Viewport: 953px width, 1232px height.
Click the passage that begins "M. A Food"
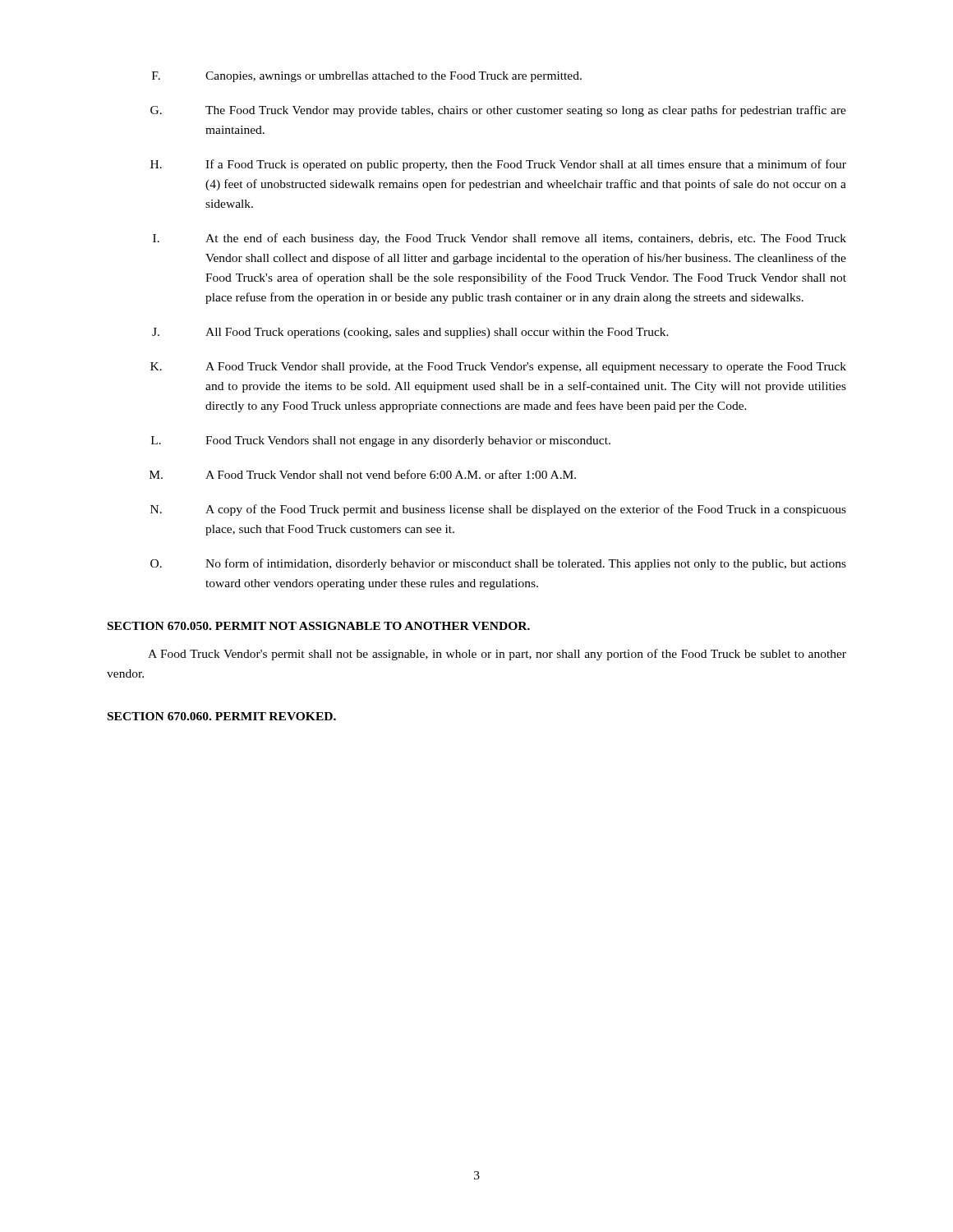click(x=476, y=475)
